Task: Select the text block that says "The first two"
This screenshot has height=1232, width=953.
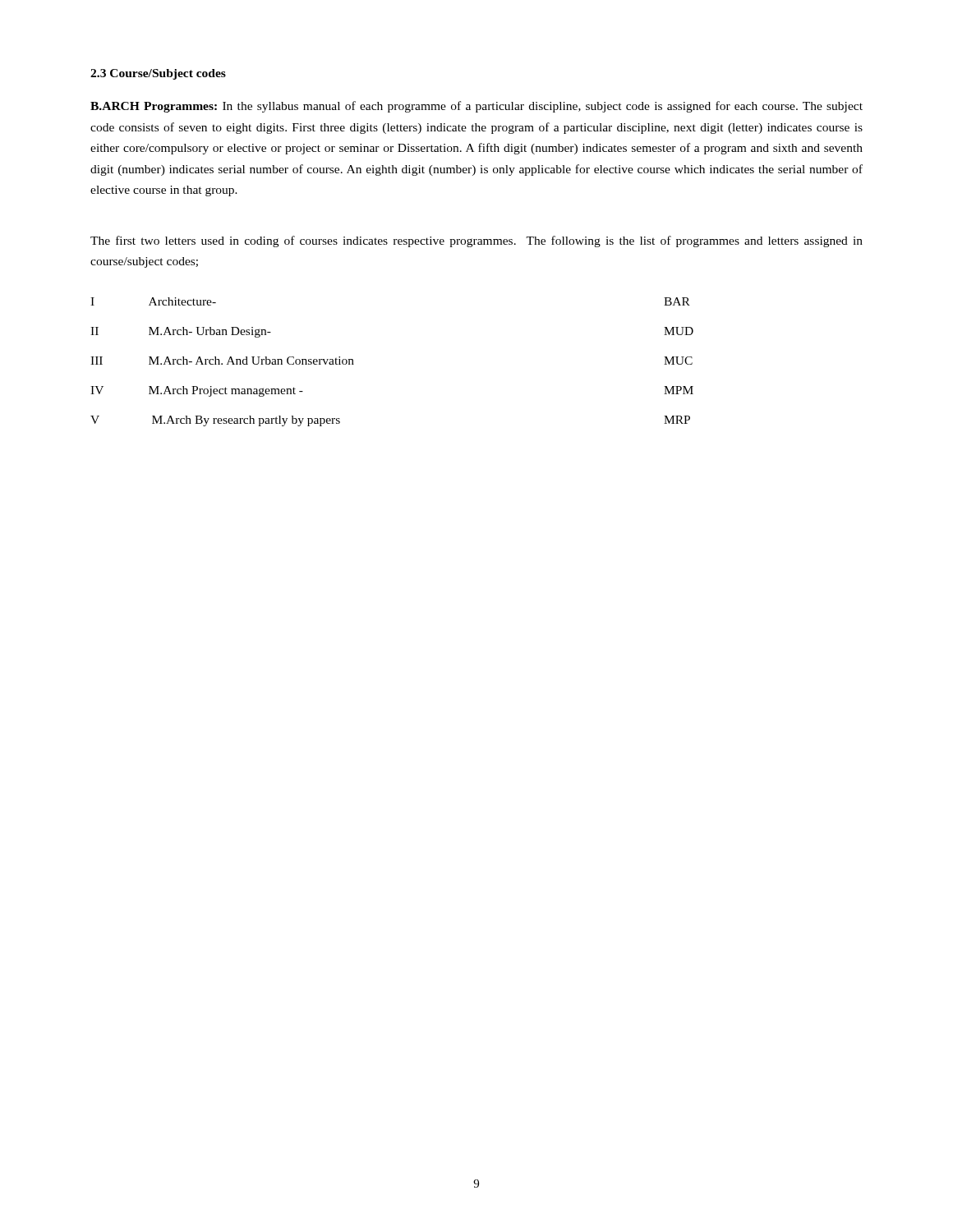Action: (476, 251)
